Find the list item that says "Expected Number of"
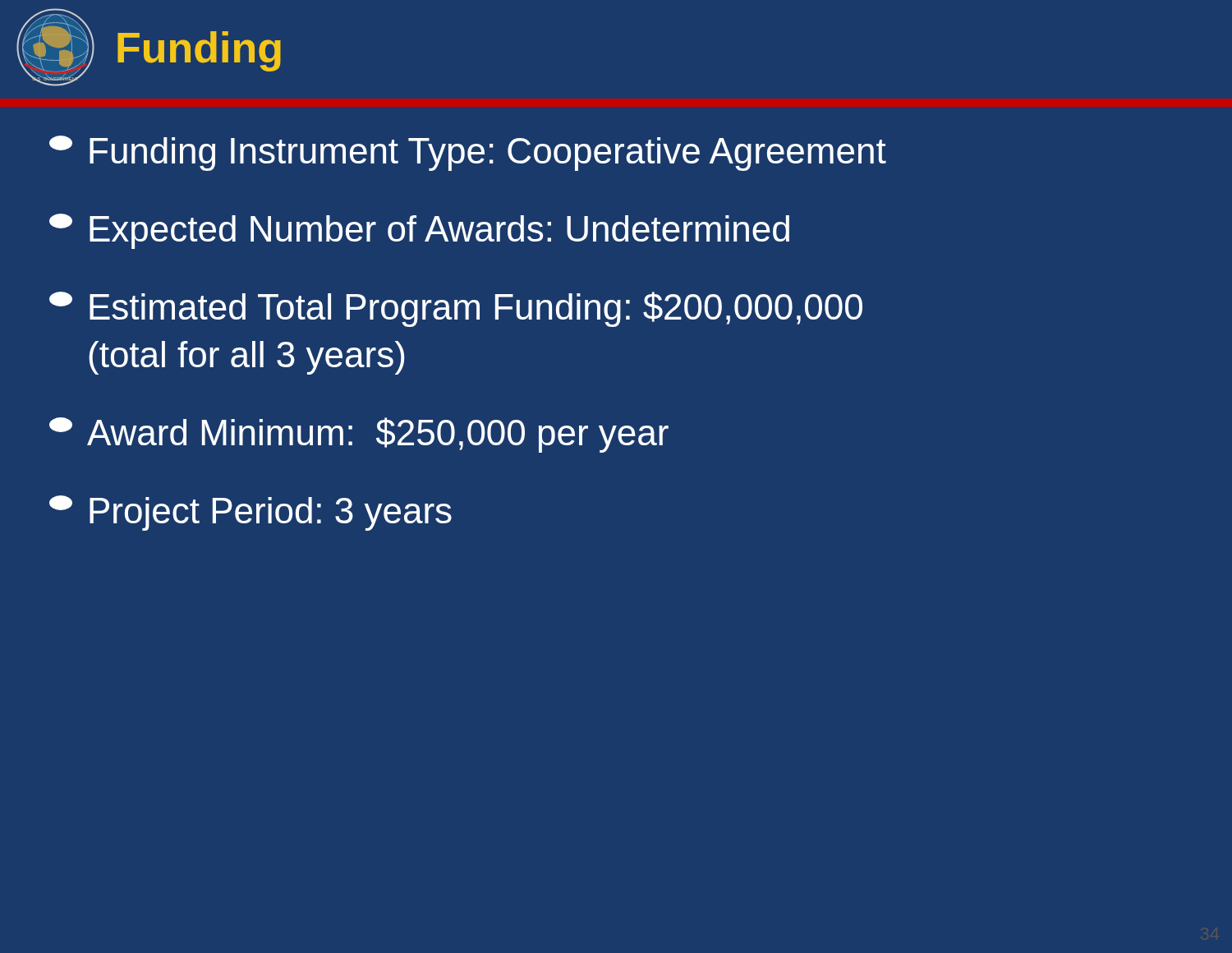The width and height of the screenshot is (1232, 953). pyautogui.click(x=616, y=229)
